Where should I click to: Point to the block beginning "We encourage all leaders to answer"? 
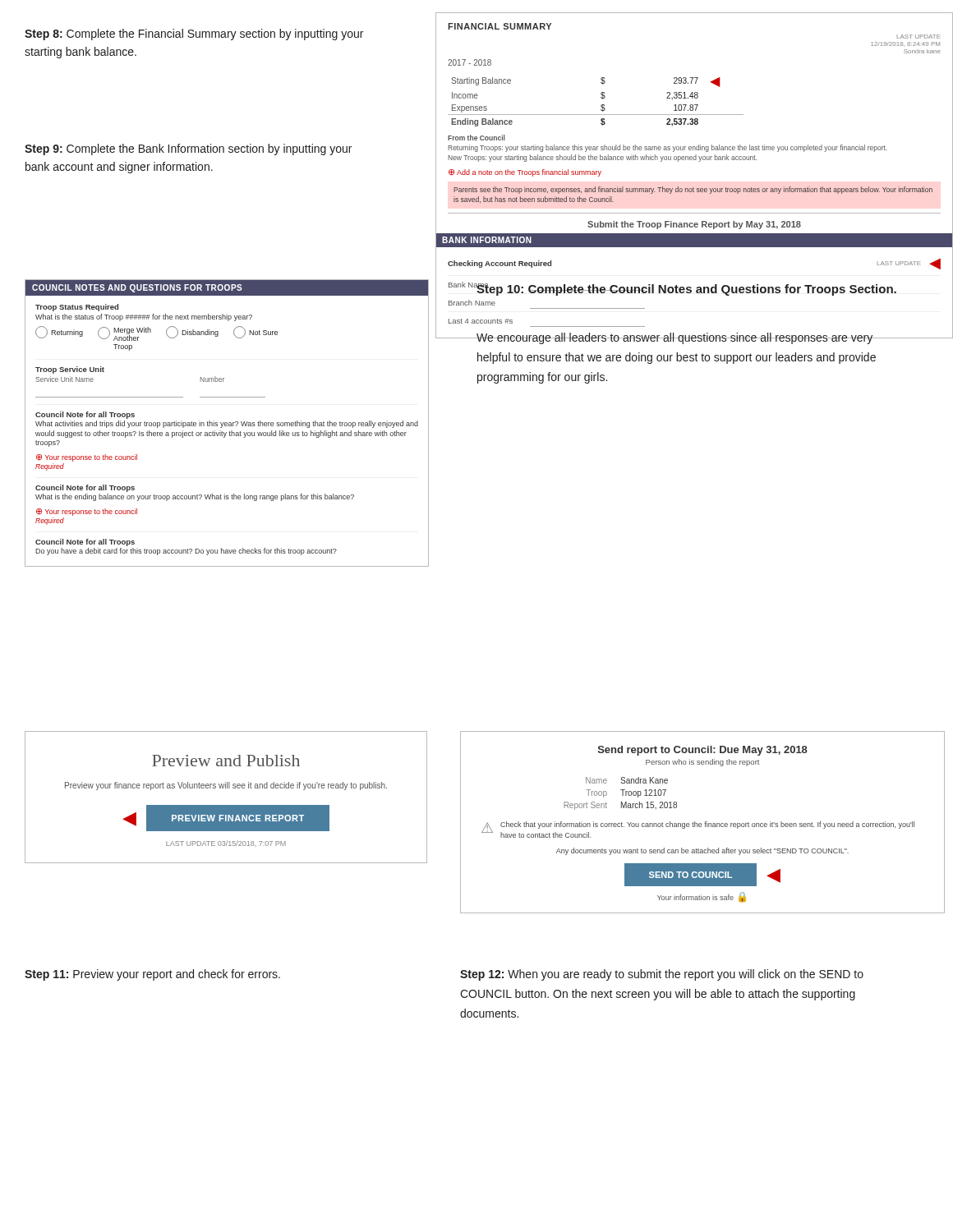676,357
